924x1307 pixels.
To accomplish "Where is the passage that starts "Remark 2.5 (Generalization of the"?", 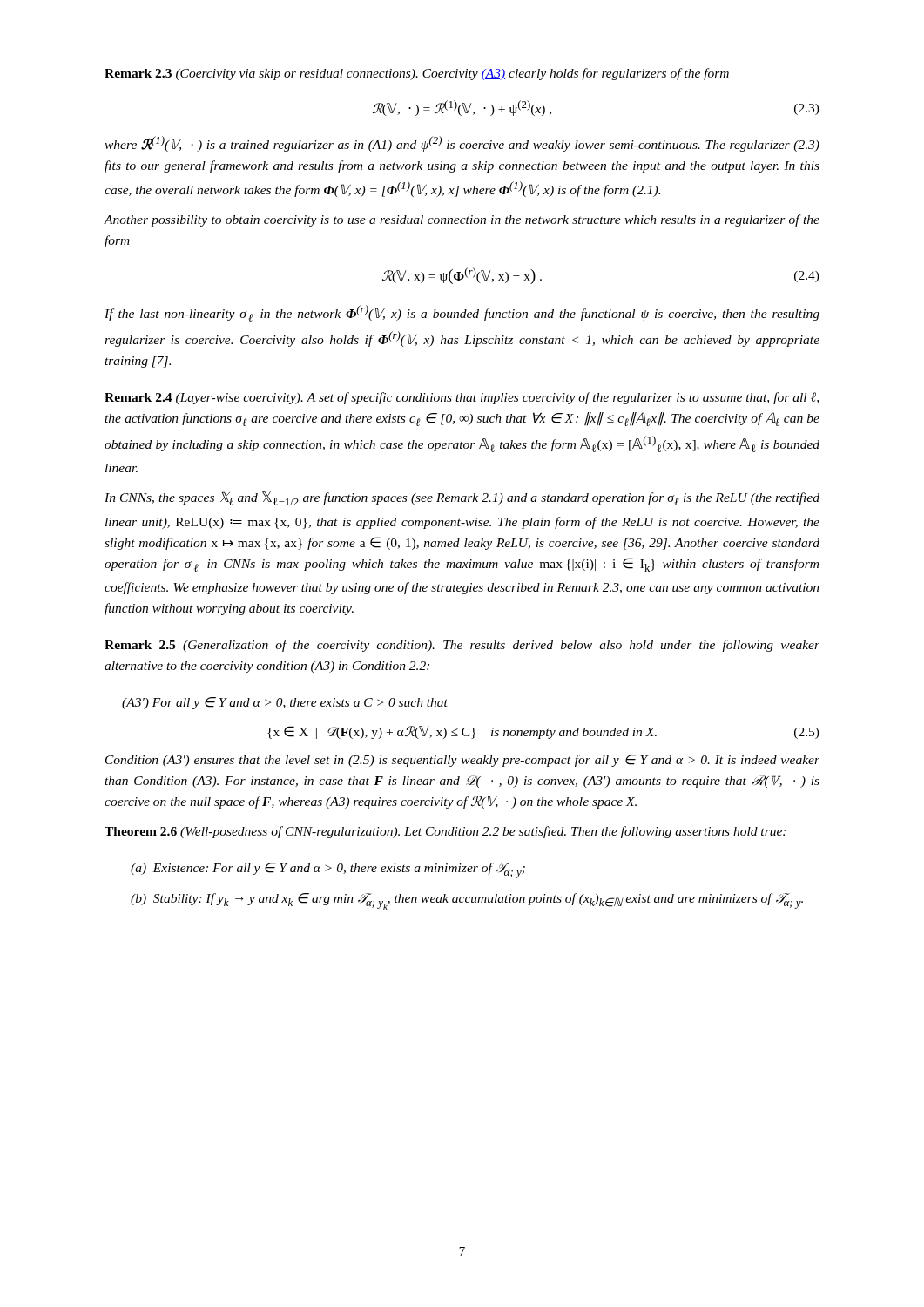I will click(x=462, y=655).
